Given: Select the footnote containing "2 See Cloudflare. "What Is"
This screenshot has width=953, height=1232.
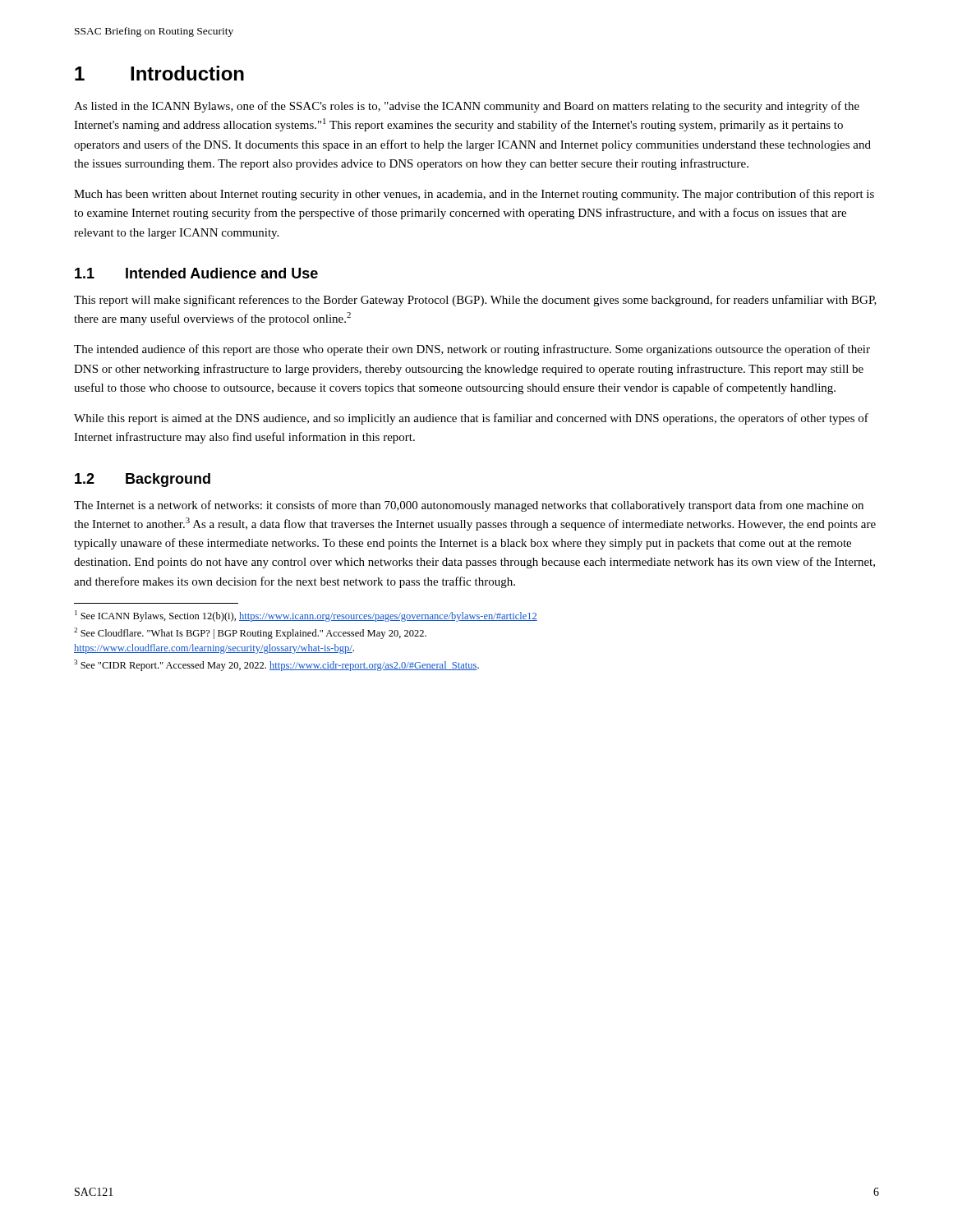Looking at the screenshot, I should (250, 633).
